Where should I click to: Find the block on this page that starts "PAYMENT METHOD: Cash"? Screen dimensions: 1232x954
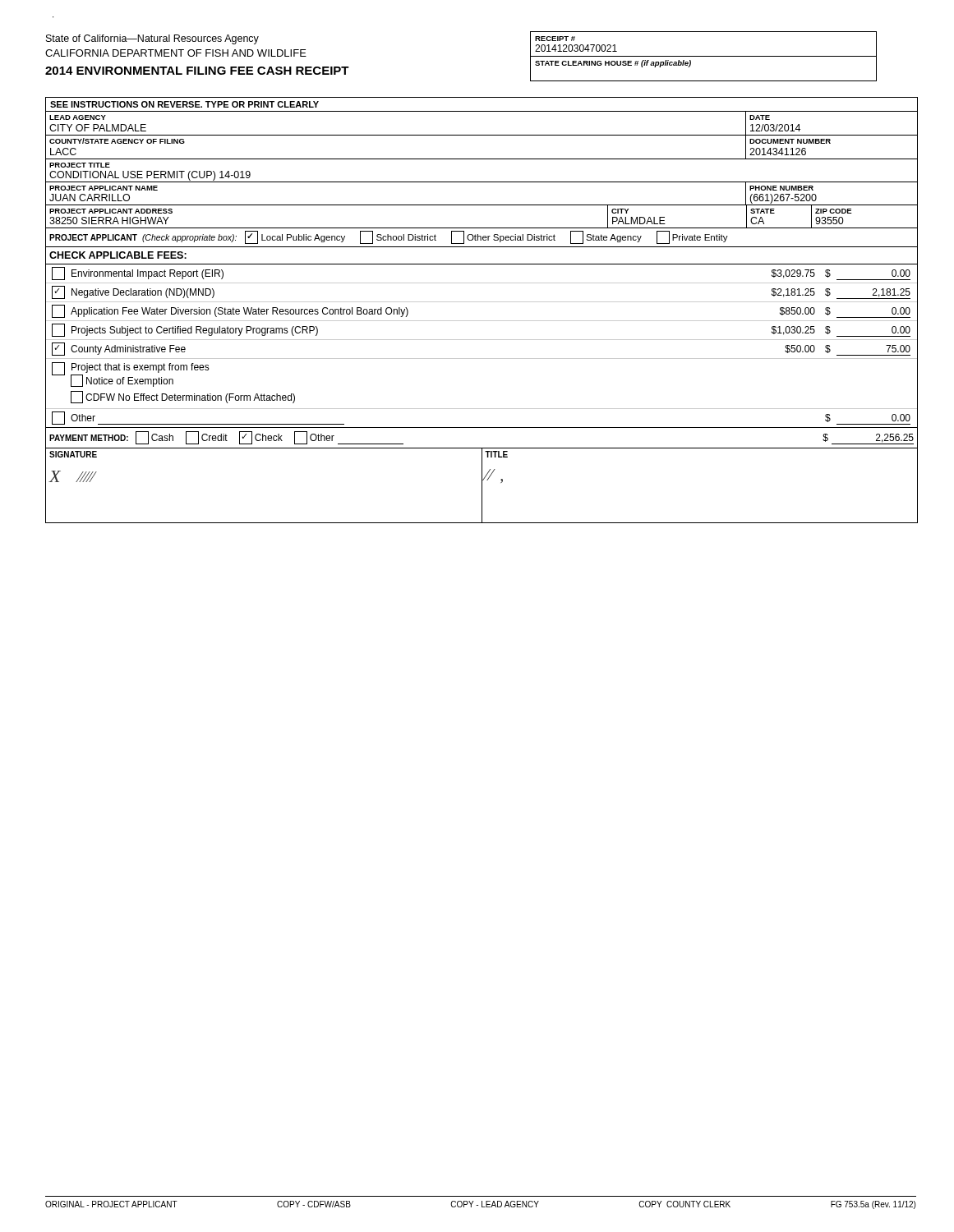coord(482,438)
